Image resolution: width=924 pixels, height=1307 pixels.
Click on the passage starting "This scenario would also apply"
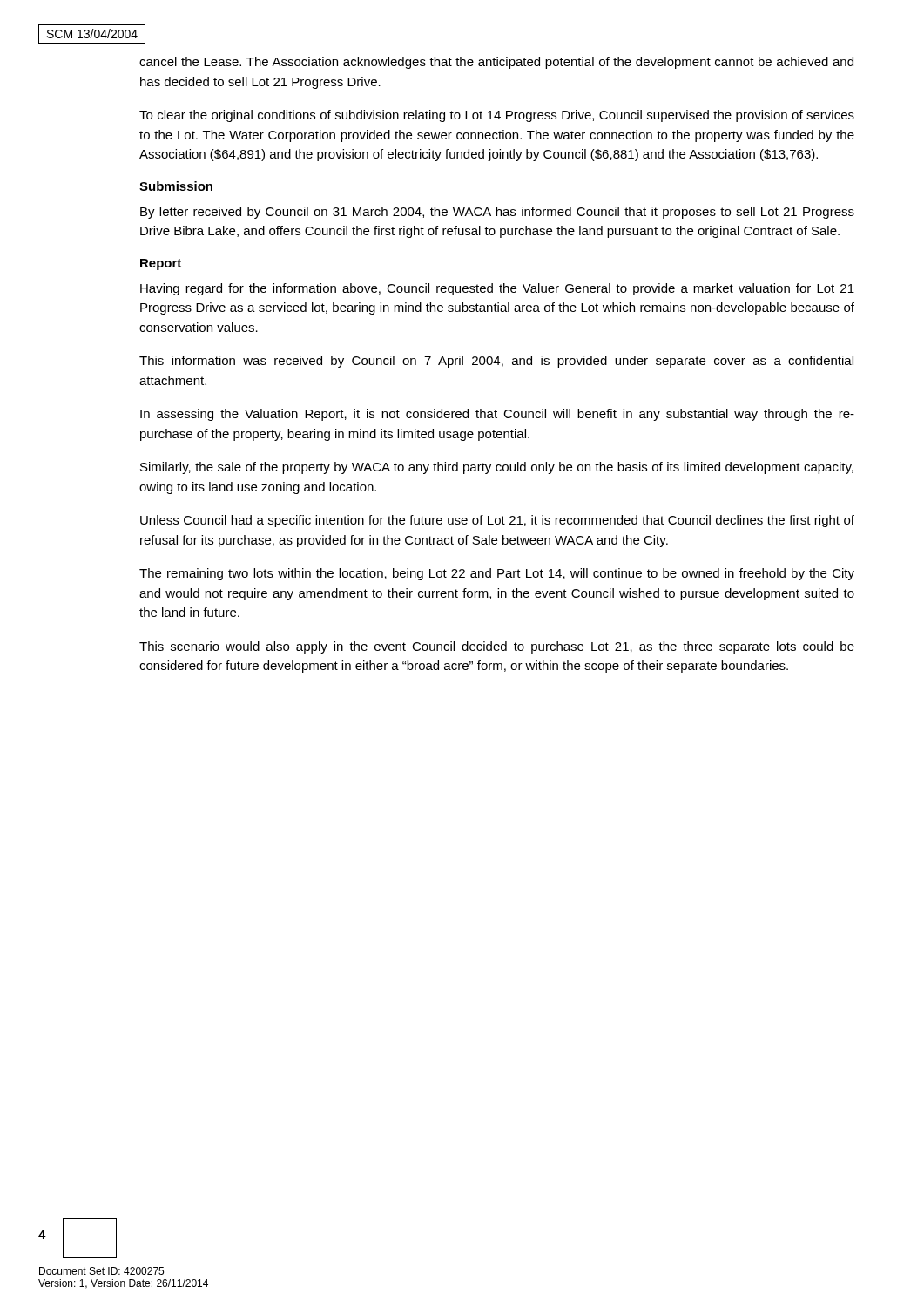(x=497, y=655)
